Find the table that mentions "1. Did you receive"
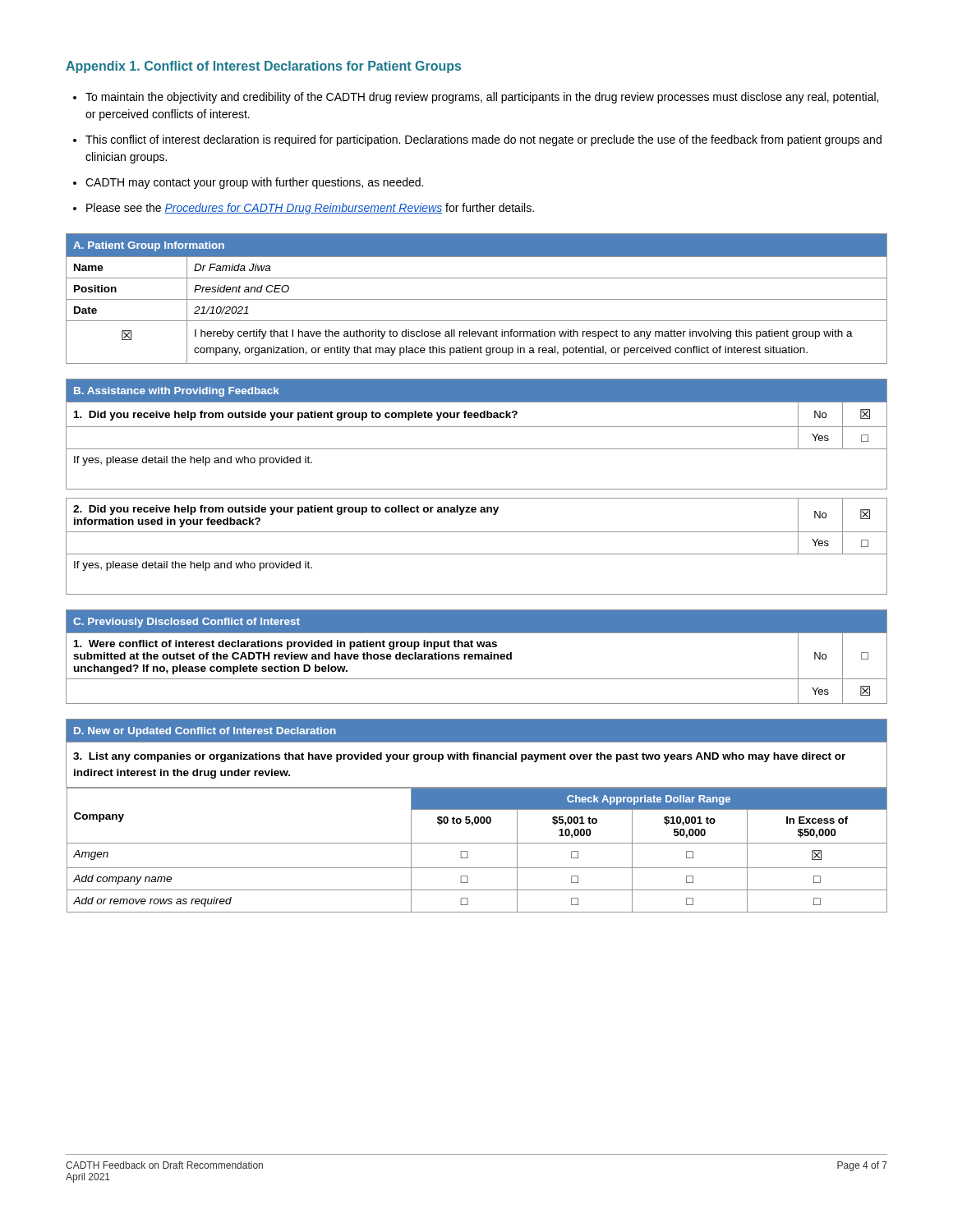 (x=476, y=486)
